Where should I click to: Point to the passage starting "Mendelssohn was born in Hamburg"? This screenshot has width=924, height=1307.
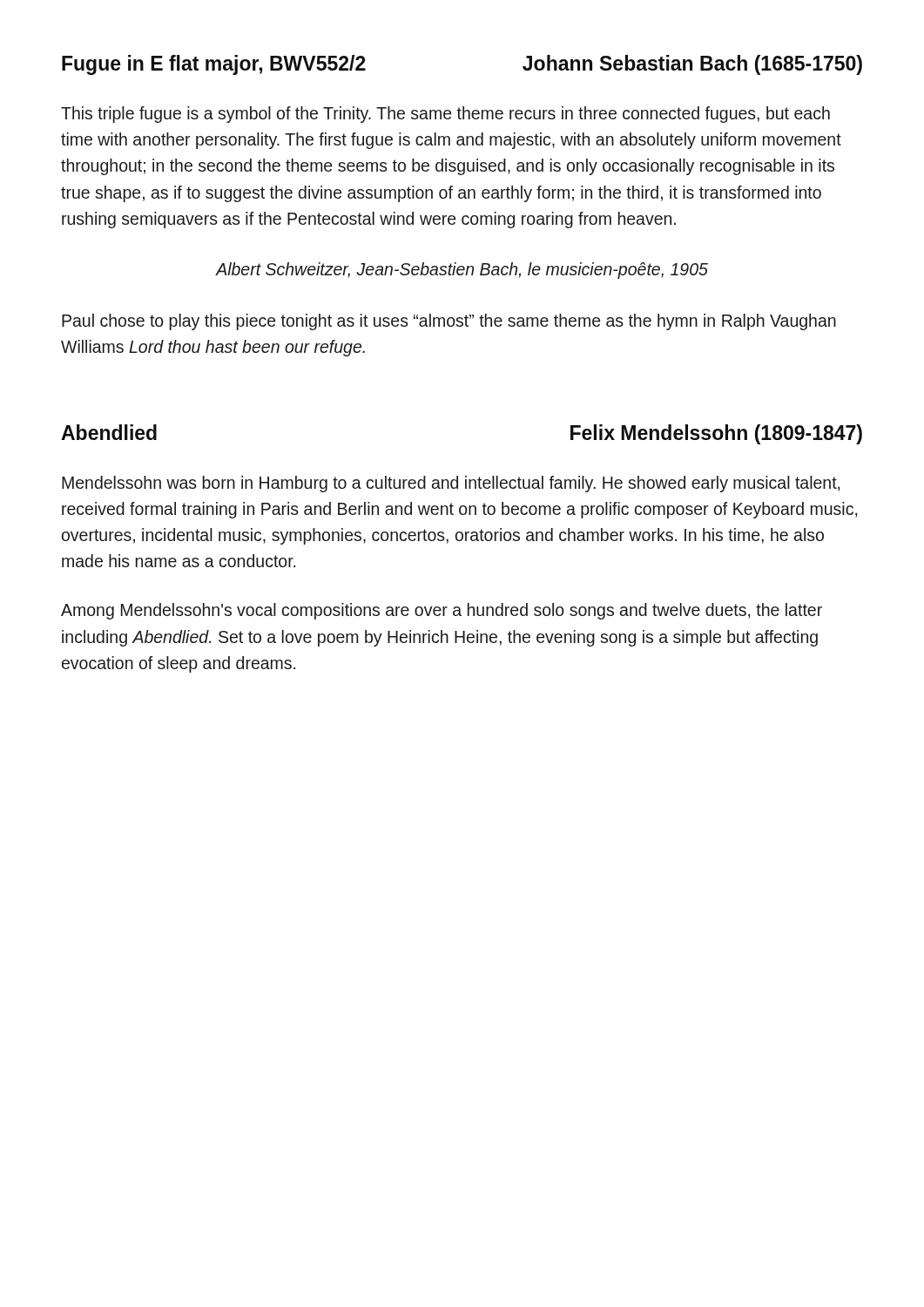[460, 522]
